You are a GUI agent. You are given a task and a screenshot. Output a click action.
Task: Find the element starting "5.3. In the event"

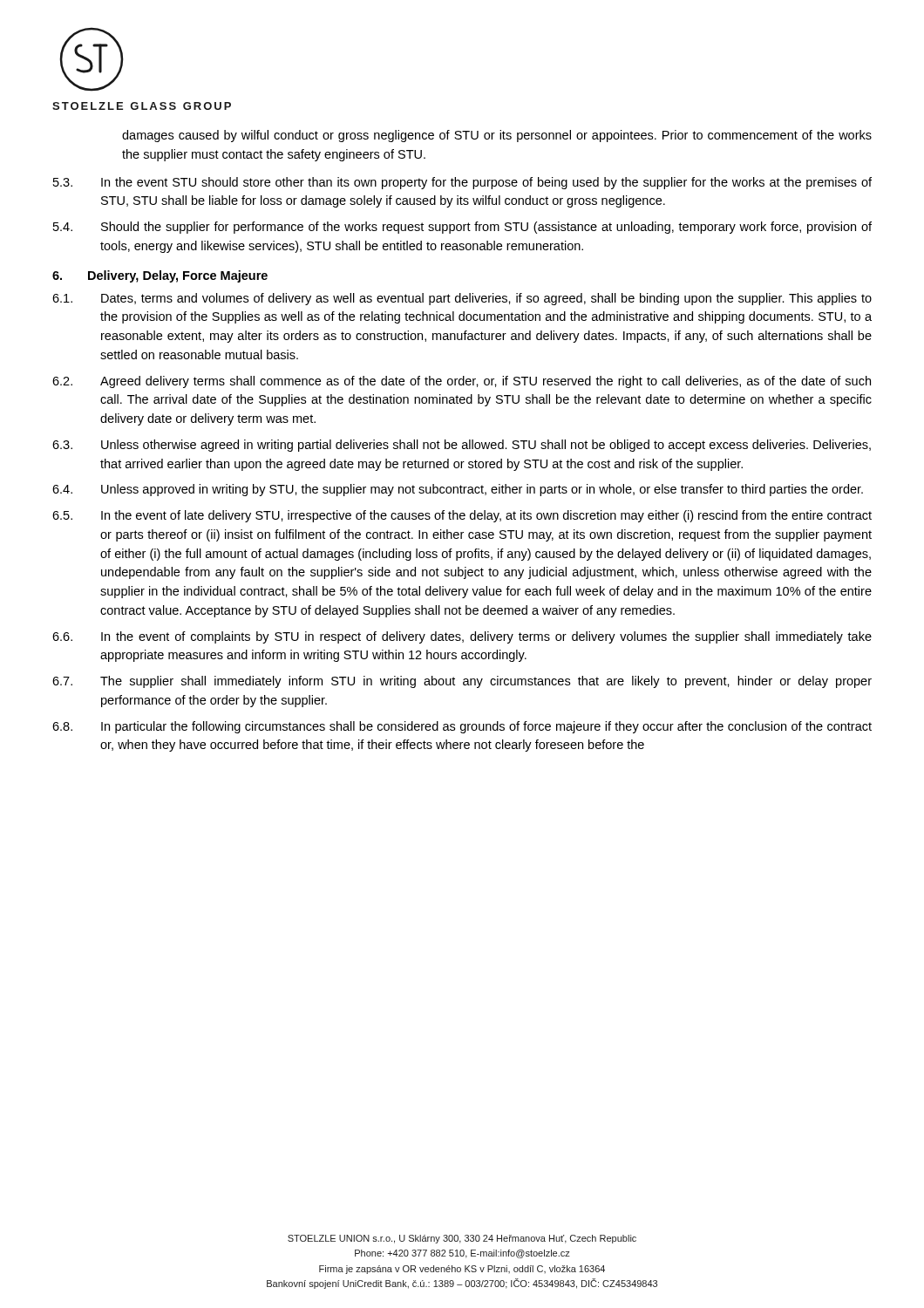(x=462, y=192)
